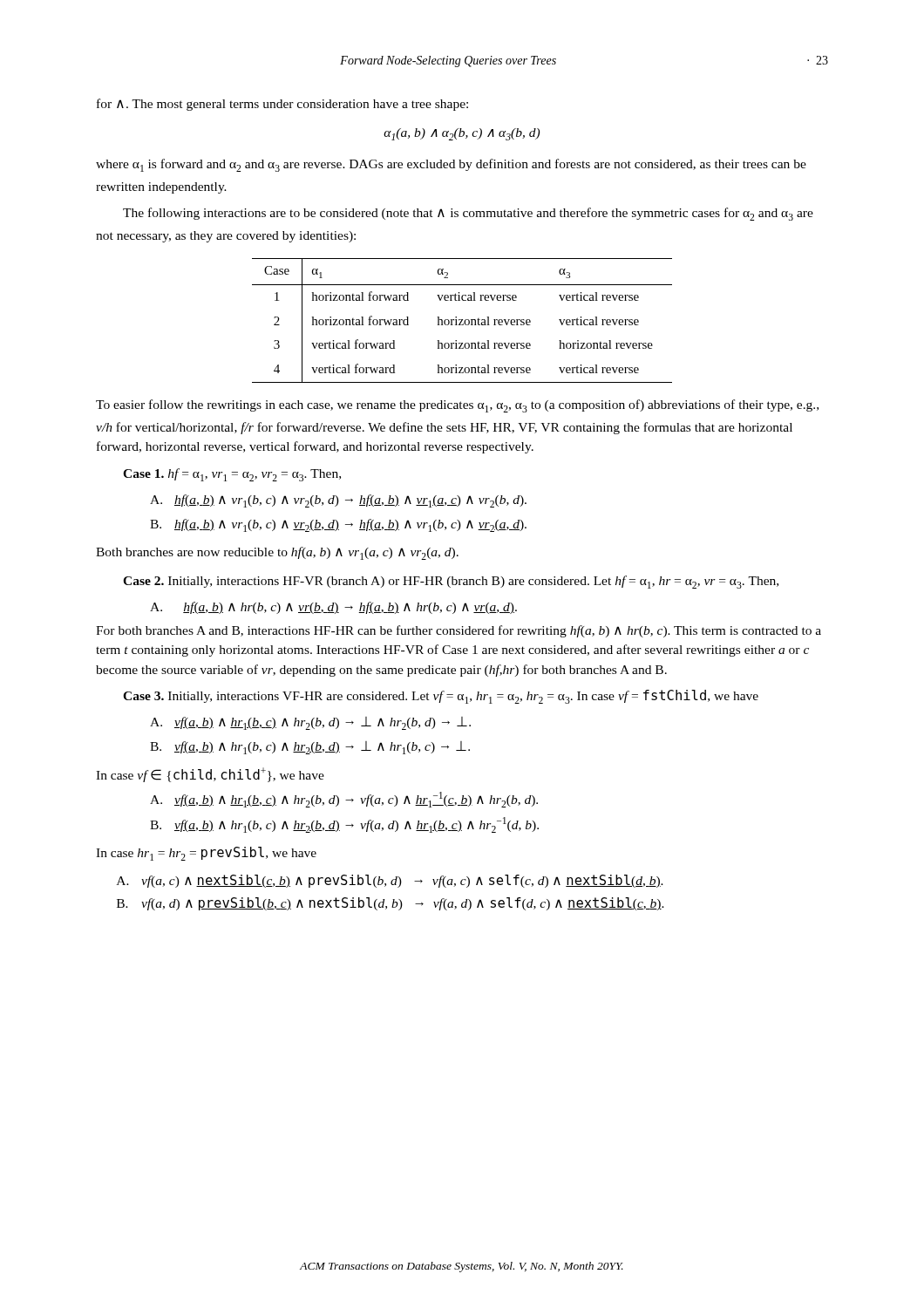This screenshot has width=924, height=1308.
Task: Select the text block that reads "Case 1. hf = α1, vr1 = α2,"
Action: click(x=232, y=475)
